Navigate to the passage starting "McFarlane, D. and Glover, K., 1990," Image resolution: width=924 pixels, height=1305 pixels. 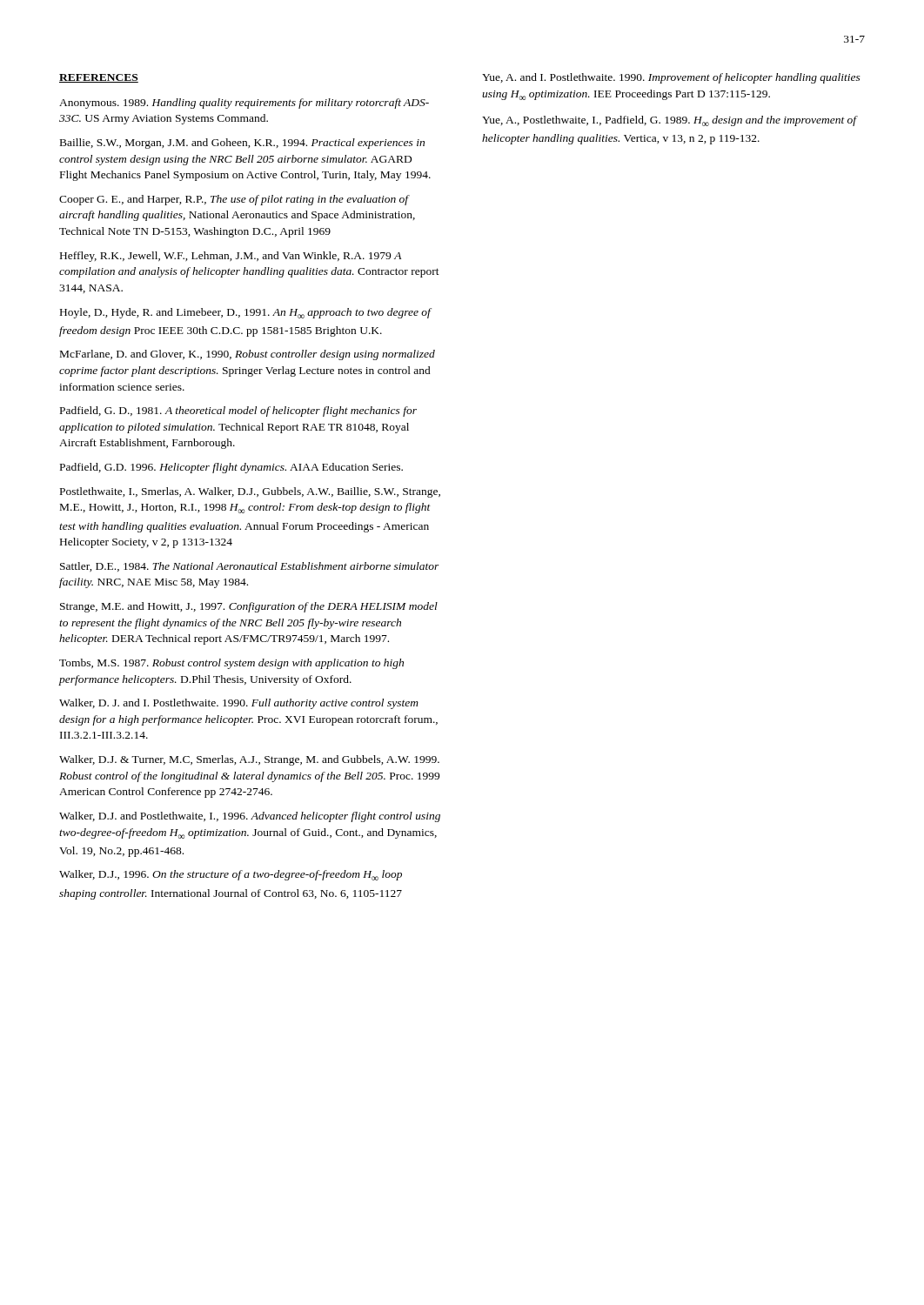click(247, 370)
